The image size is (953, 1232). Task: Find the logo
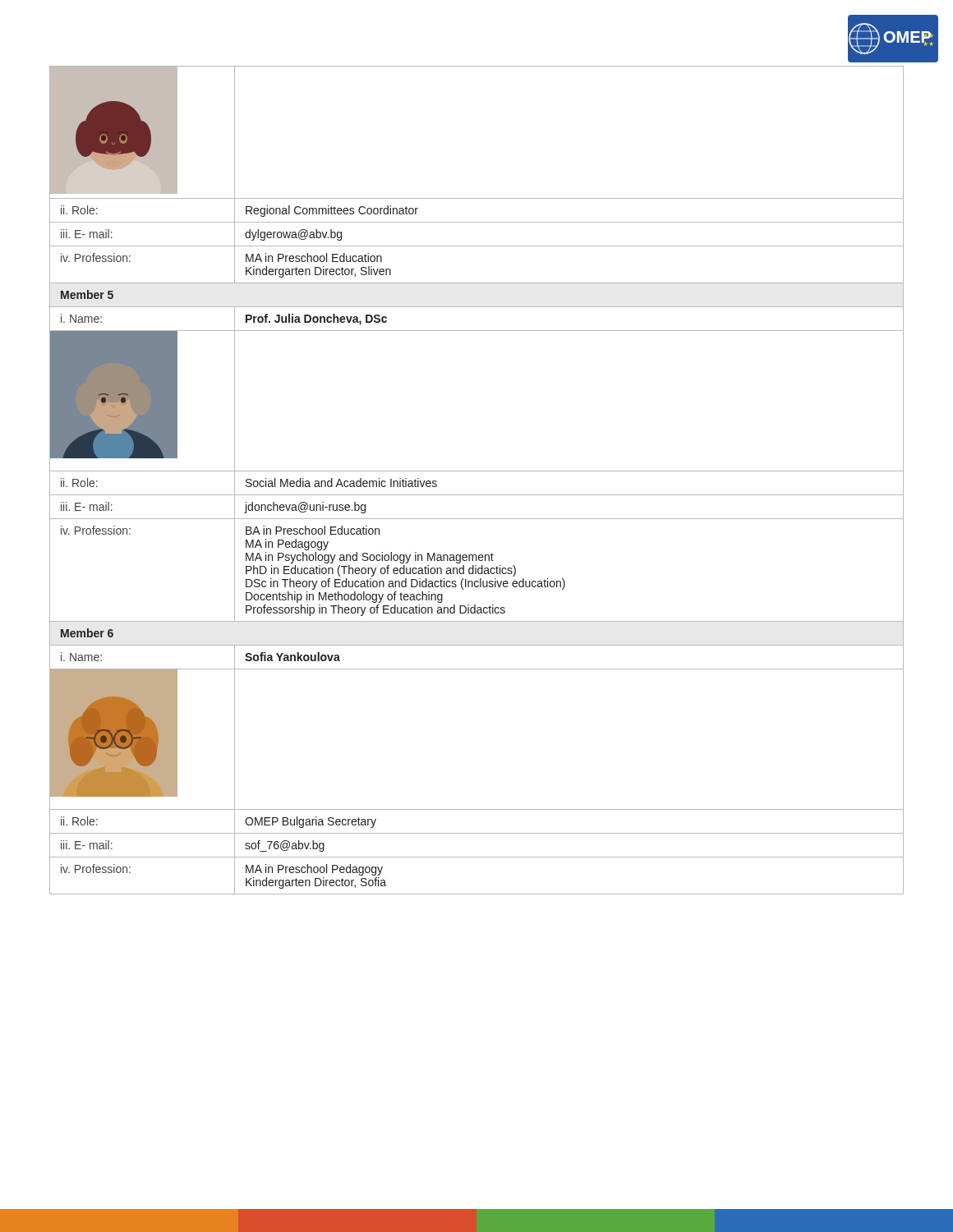[893, 39]
